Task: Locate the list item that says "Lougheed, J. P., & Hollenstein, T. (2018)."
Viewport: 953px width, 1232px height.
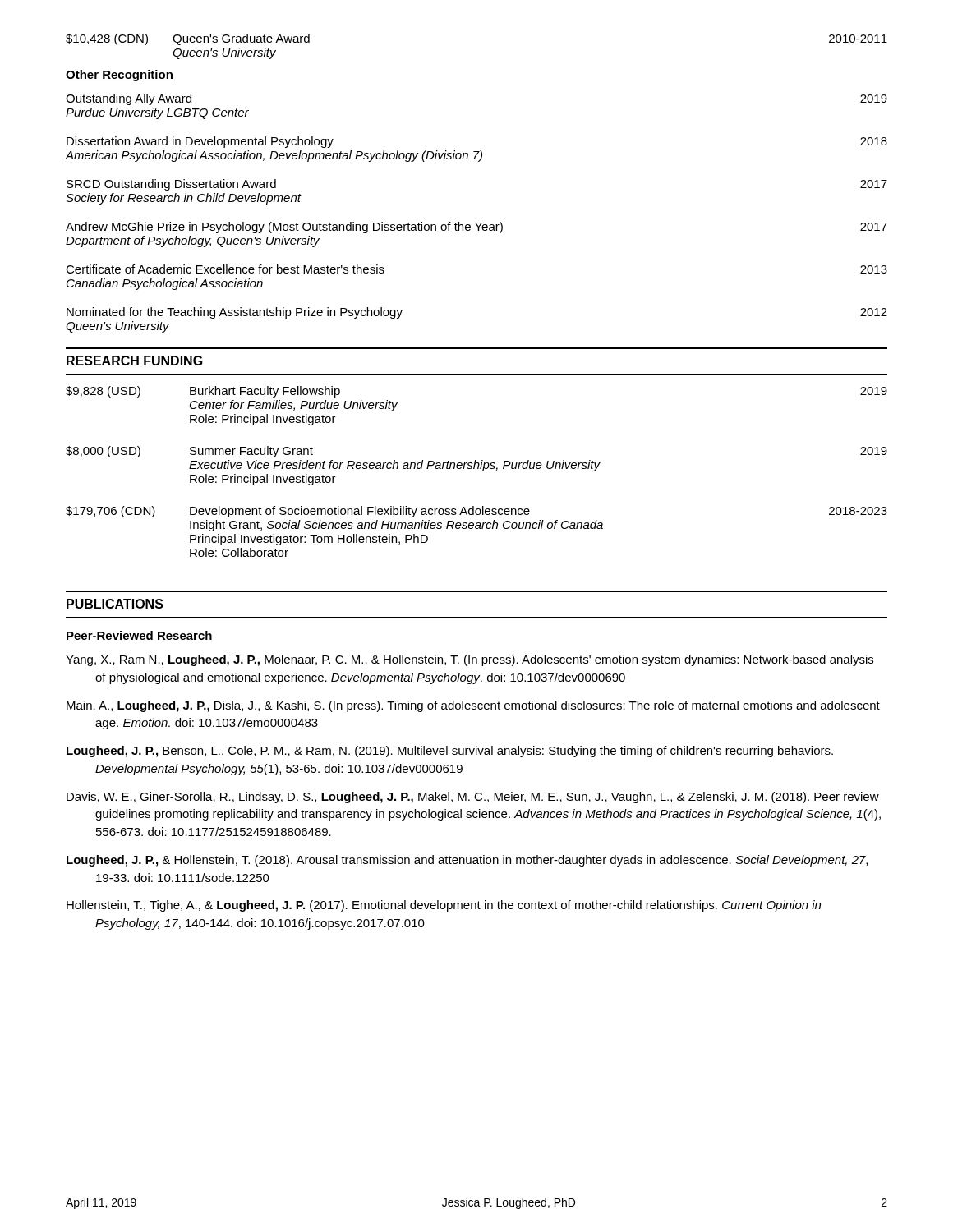Action: pyautogui.click(x=467, y=868)
